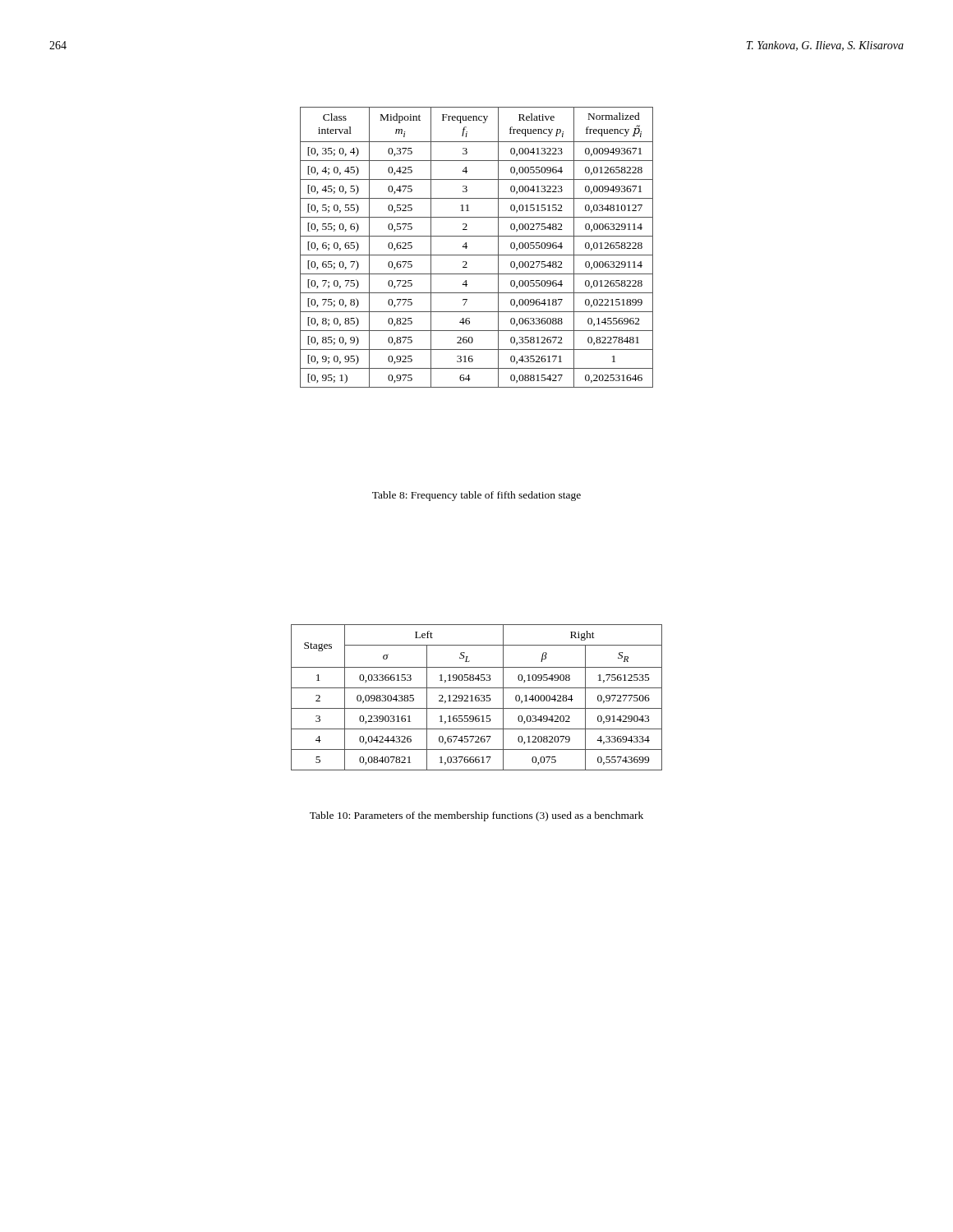This screenshot has height=1232, width=953.
Task: Click on the table containing "[0, 35; 0, 4)"
Action: pyautogui.click(x=476, y=247)
